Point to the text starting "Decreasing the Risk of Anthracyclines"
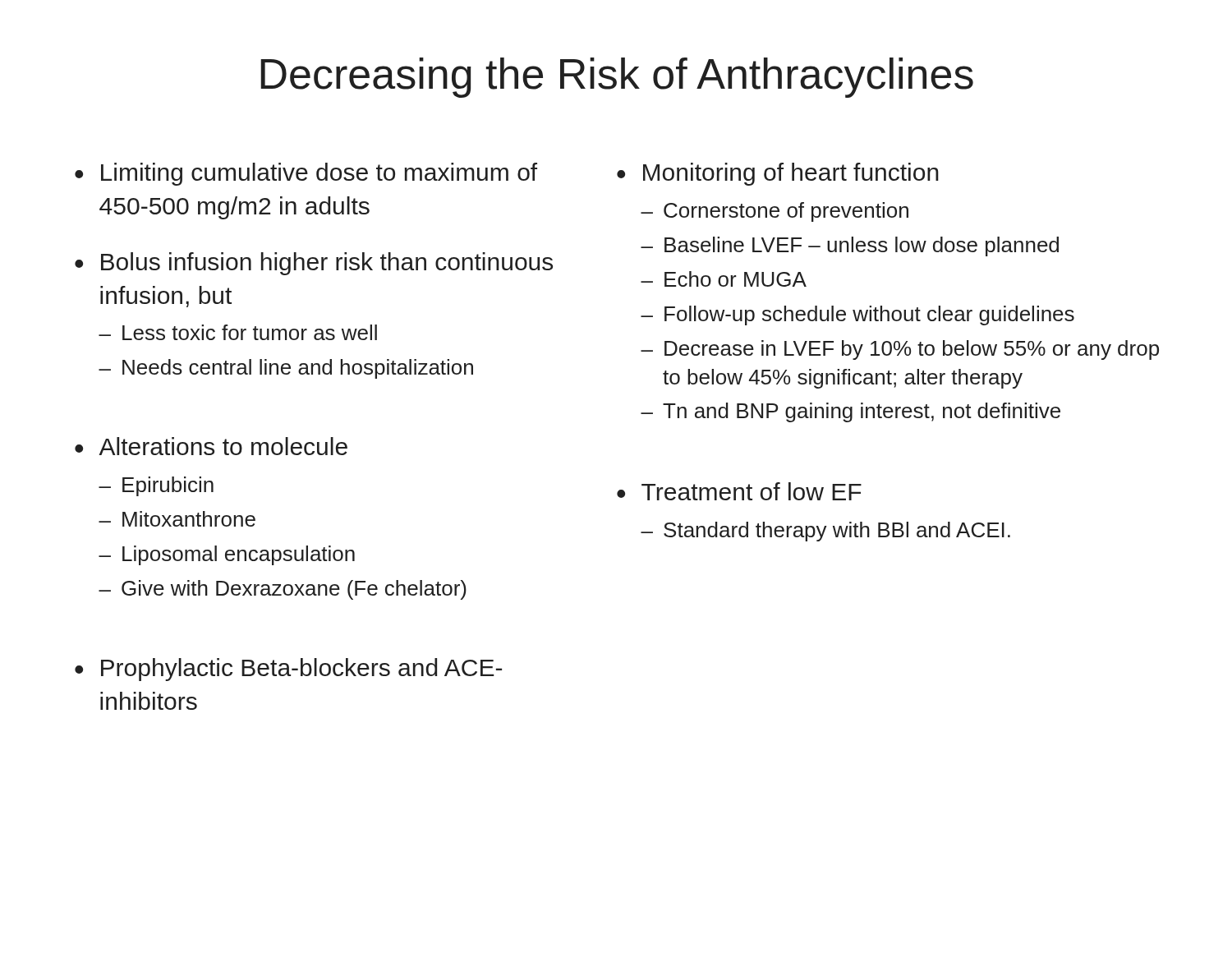This screenshot has width=1232, height=953. [616, 74]
